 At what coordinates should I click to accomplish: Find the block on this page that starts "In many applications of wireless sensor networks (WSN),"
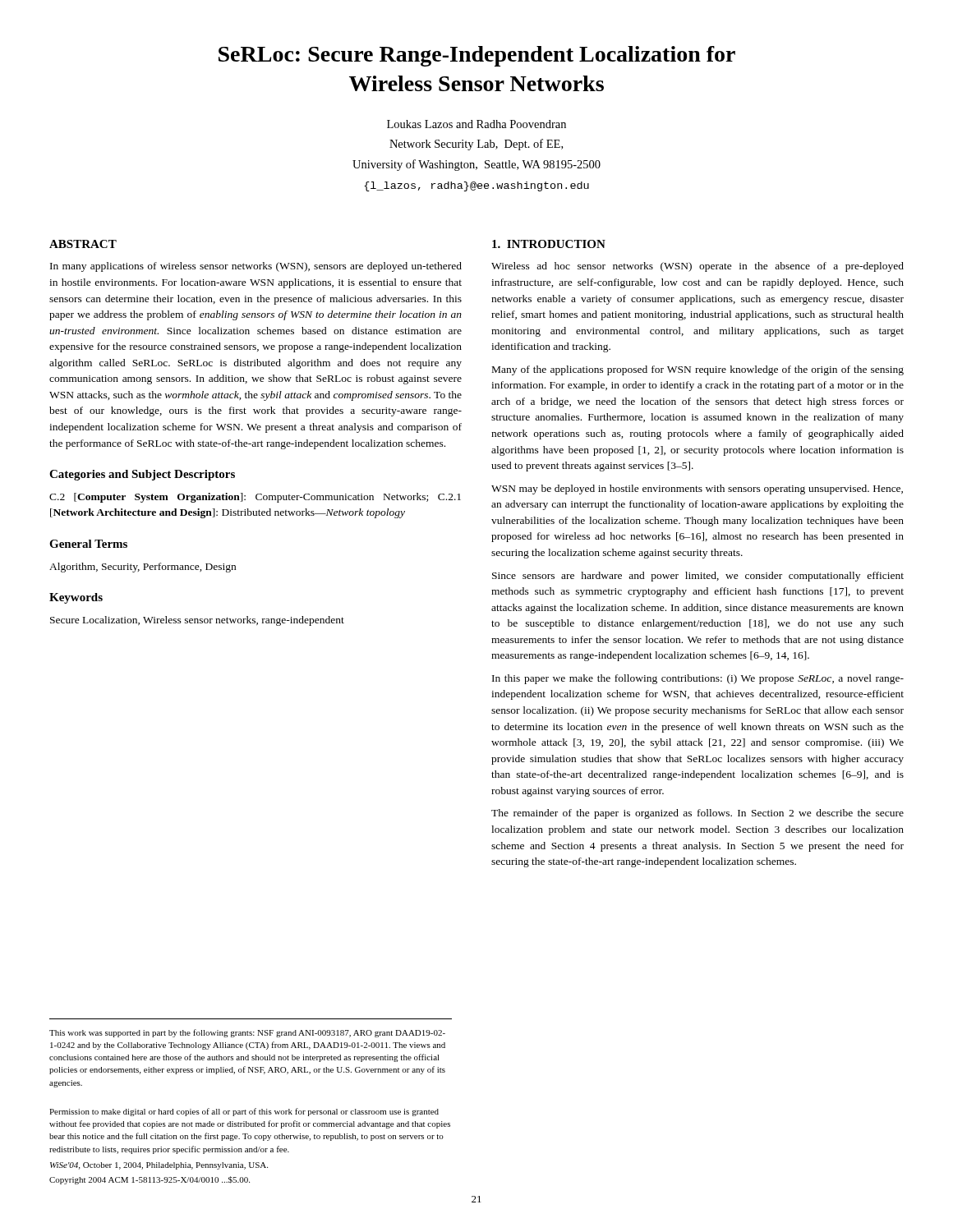click(x=255, y=355)
